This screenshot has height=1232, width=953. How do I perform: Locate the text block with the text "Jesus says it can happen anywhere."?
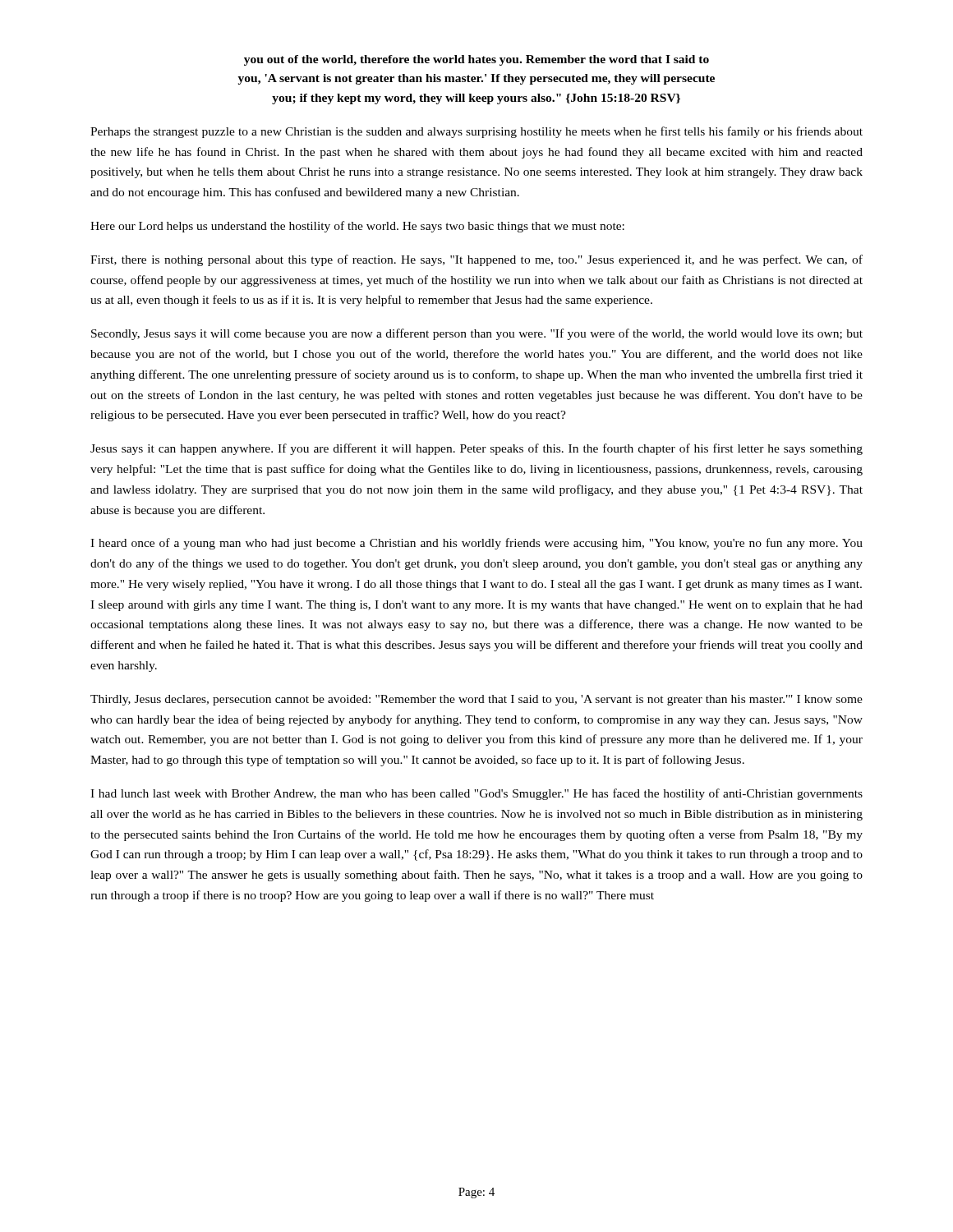[476, 479]
